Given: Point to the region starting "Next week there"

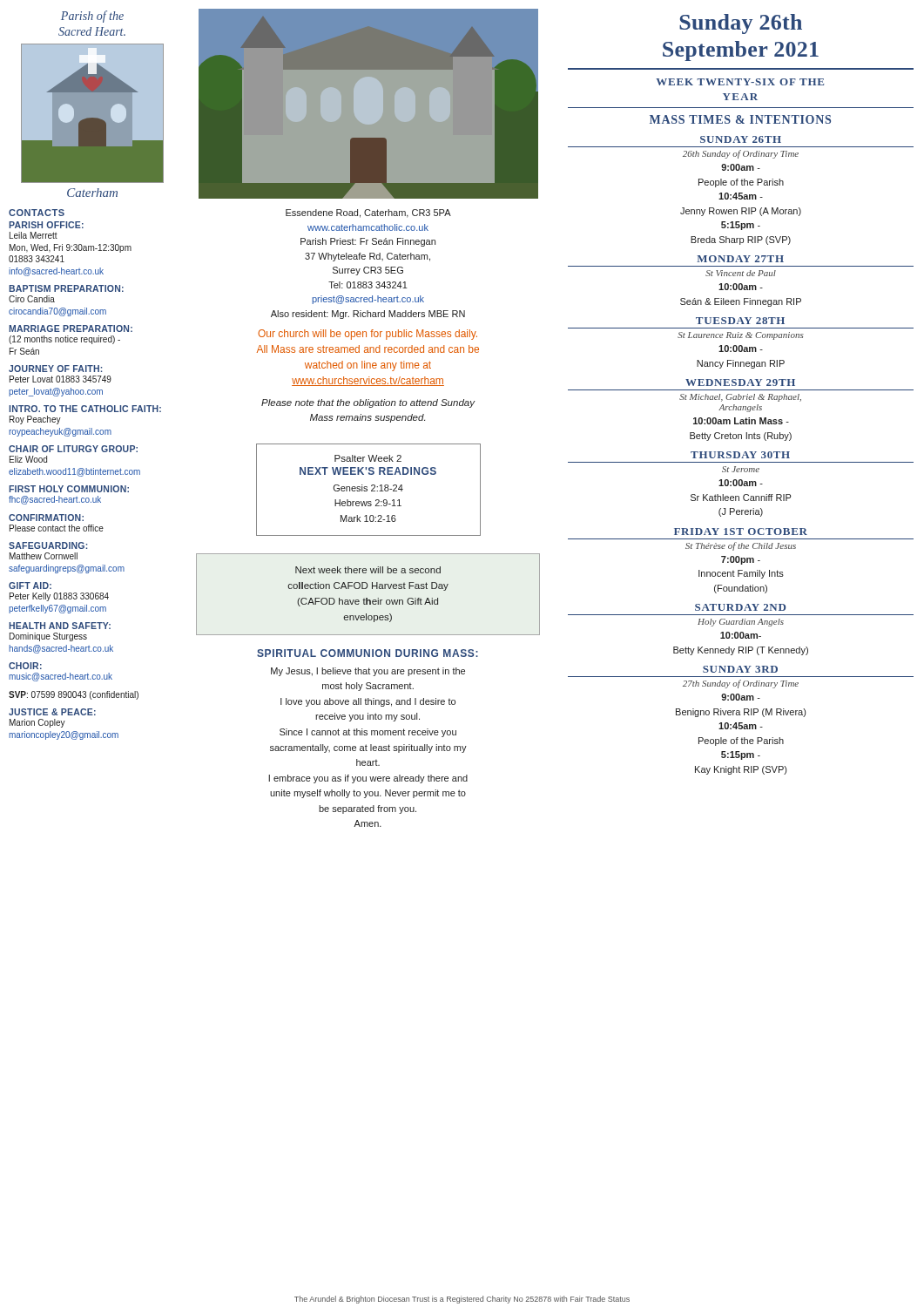Looking at the screenshot, I should click(368, 593).
